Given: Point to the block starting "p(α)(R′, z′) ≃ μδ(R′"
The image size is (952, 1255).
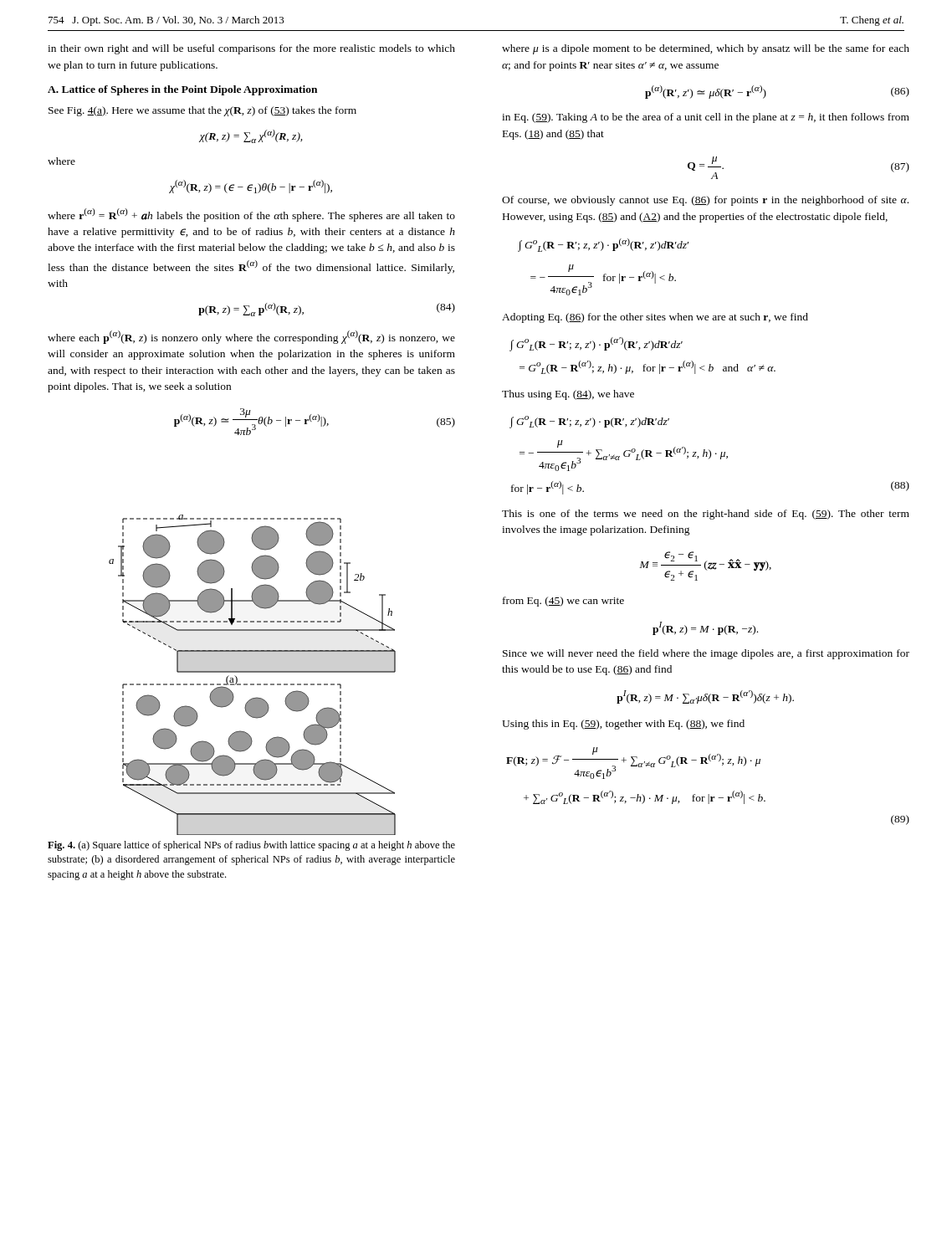Looking at the screenshot, I should coord(777,91).
